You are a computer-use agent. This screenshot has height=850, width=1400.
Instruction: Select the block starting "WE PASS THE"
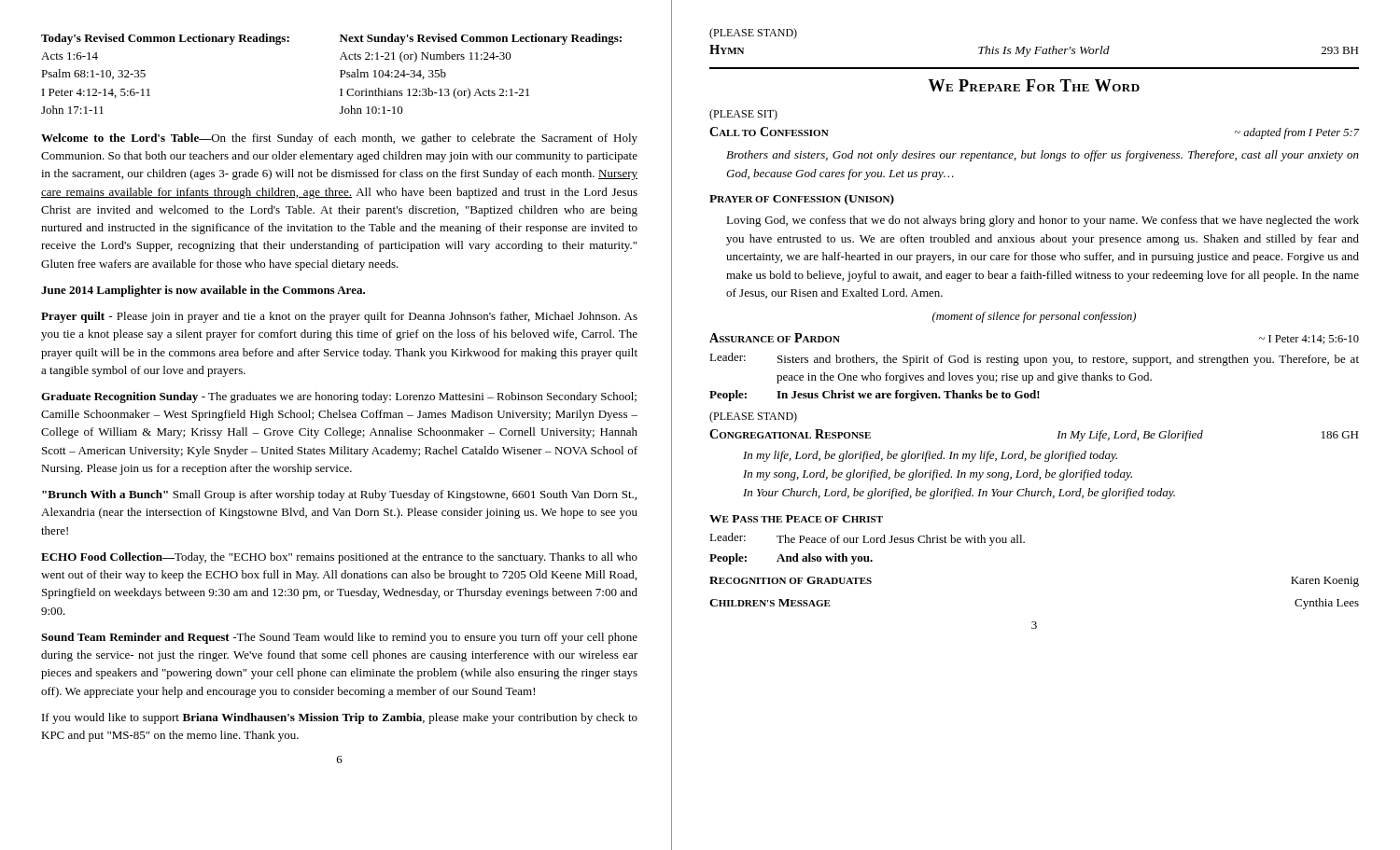(x=1034, y=538)
